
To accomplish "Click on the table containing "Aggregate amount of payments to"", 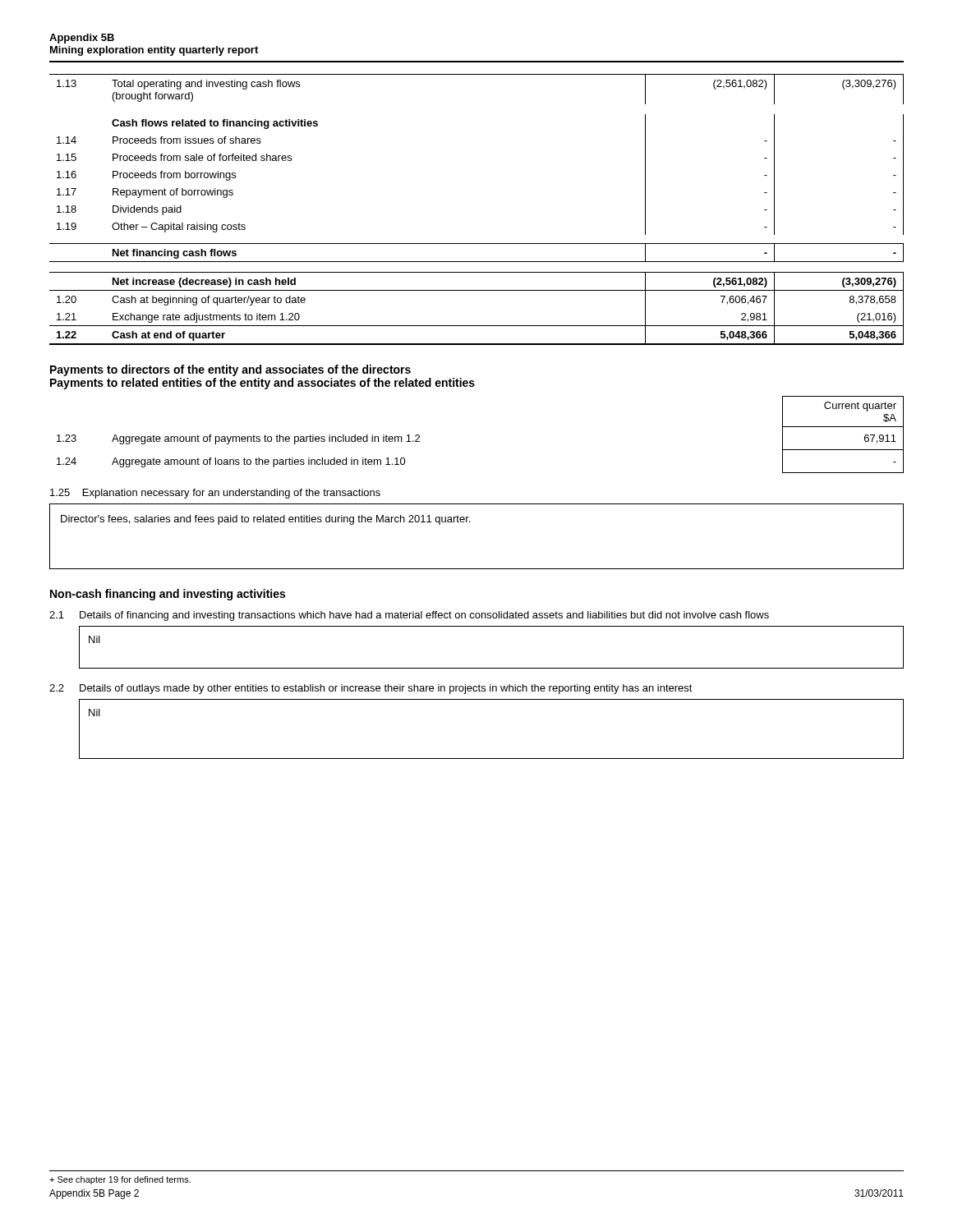I will (x=476, y=434).
